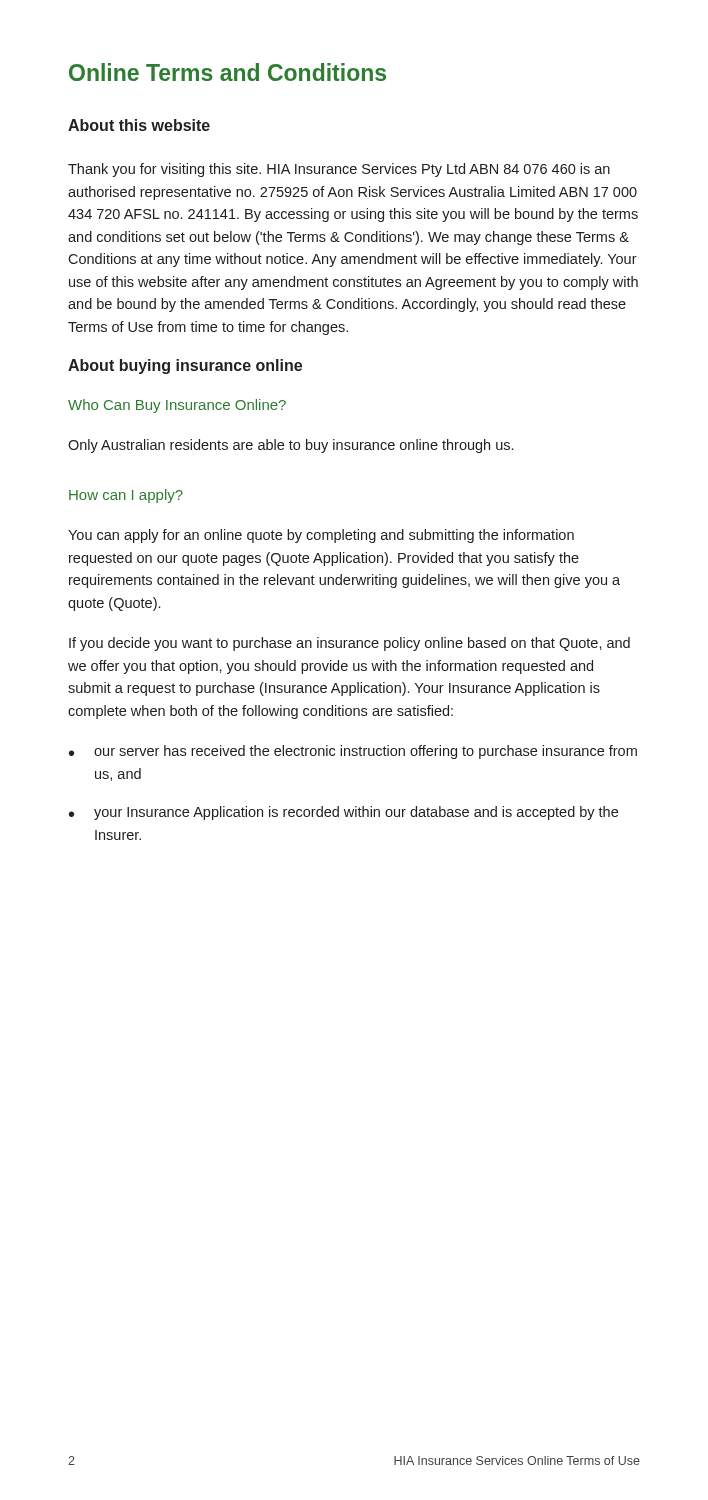Locate the block starting "About this website"
This screenshot has height=1500, width=708.
click(139, 125)
